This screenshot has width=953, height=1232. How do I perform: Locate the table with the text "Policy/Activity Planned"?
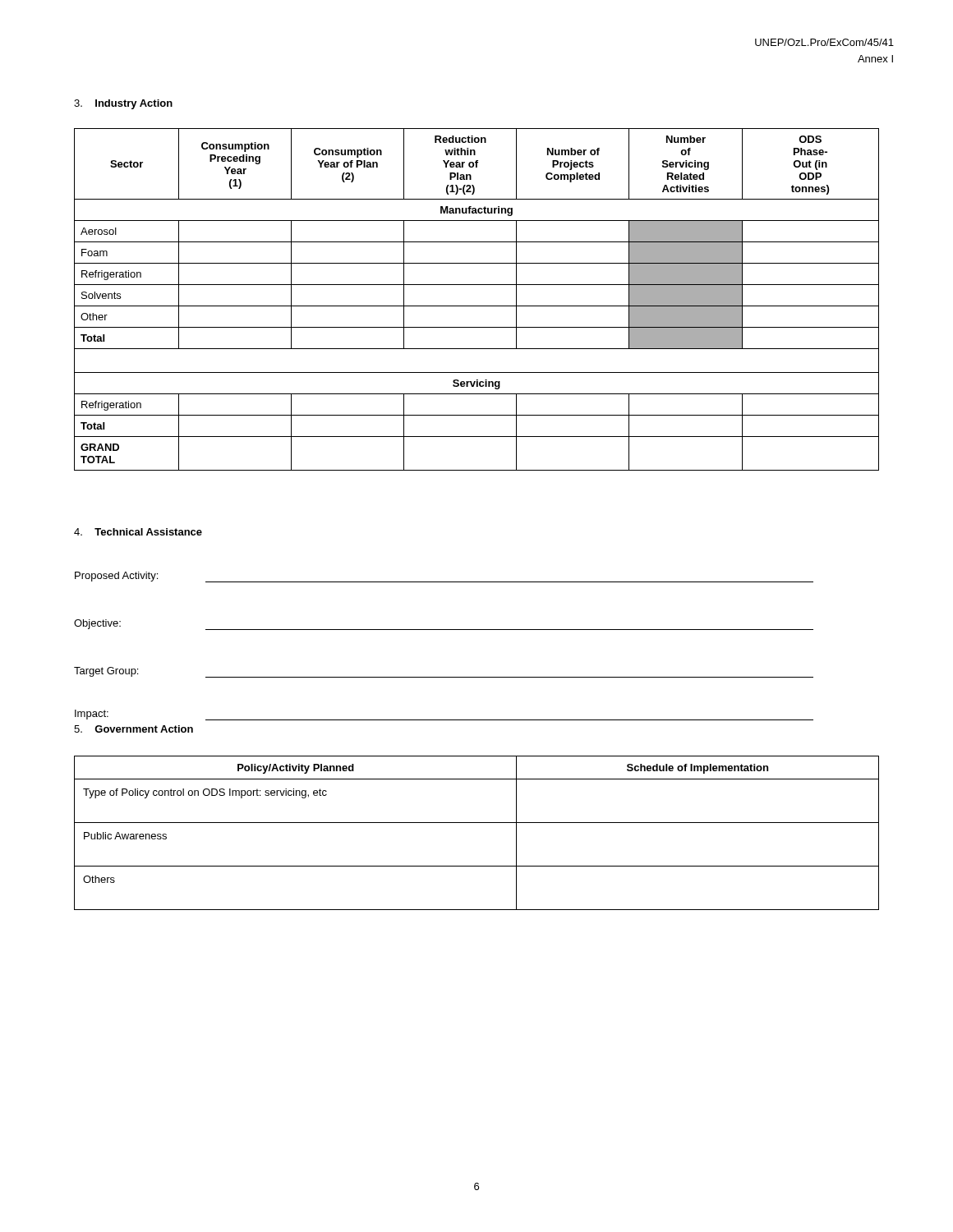(476, 833)
